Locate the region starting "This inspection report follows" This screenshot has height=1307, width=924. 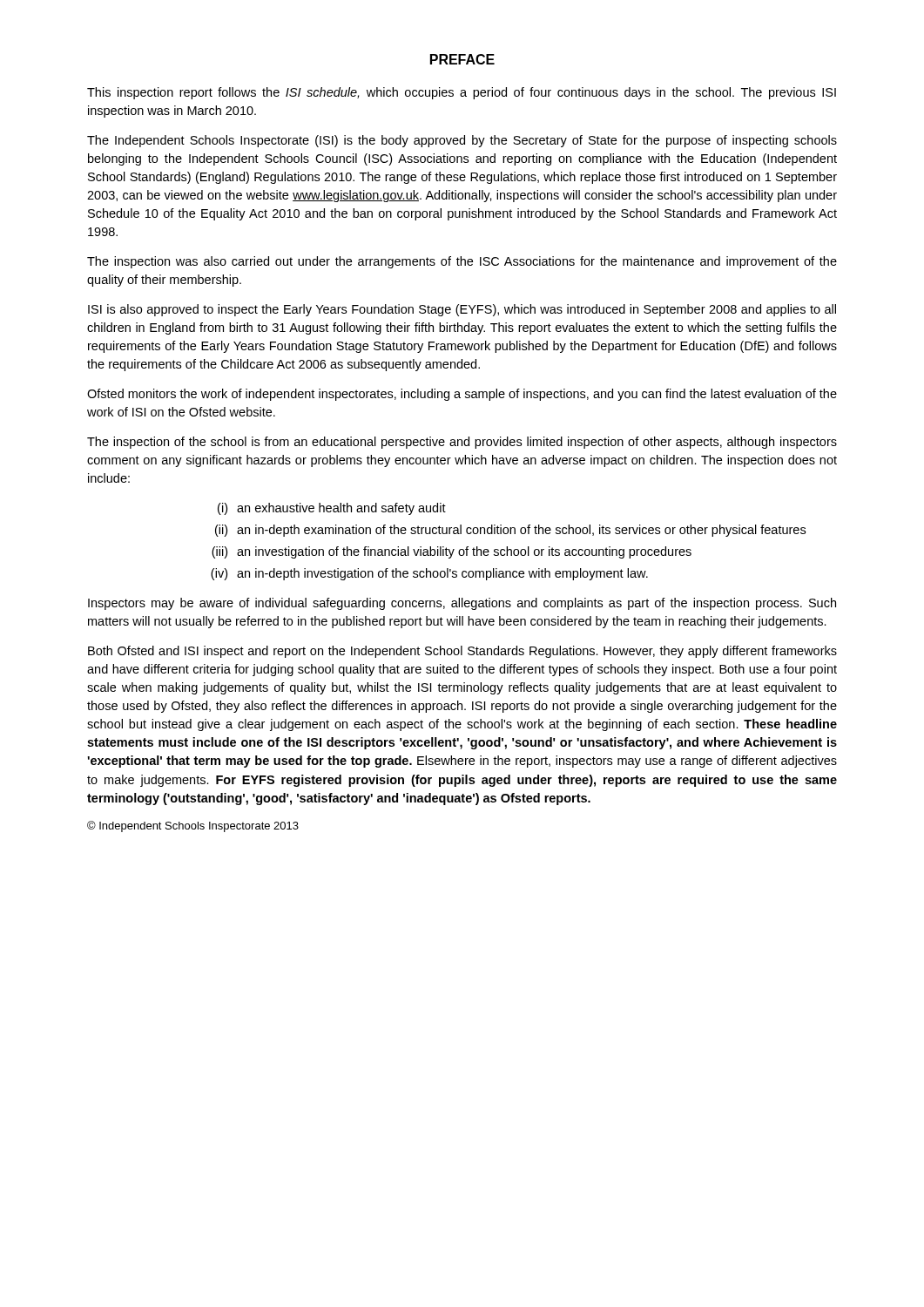462,101
